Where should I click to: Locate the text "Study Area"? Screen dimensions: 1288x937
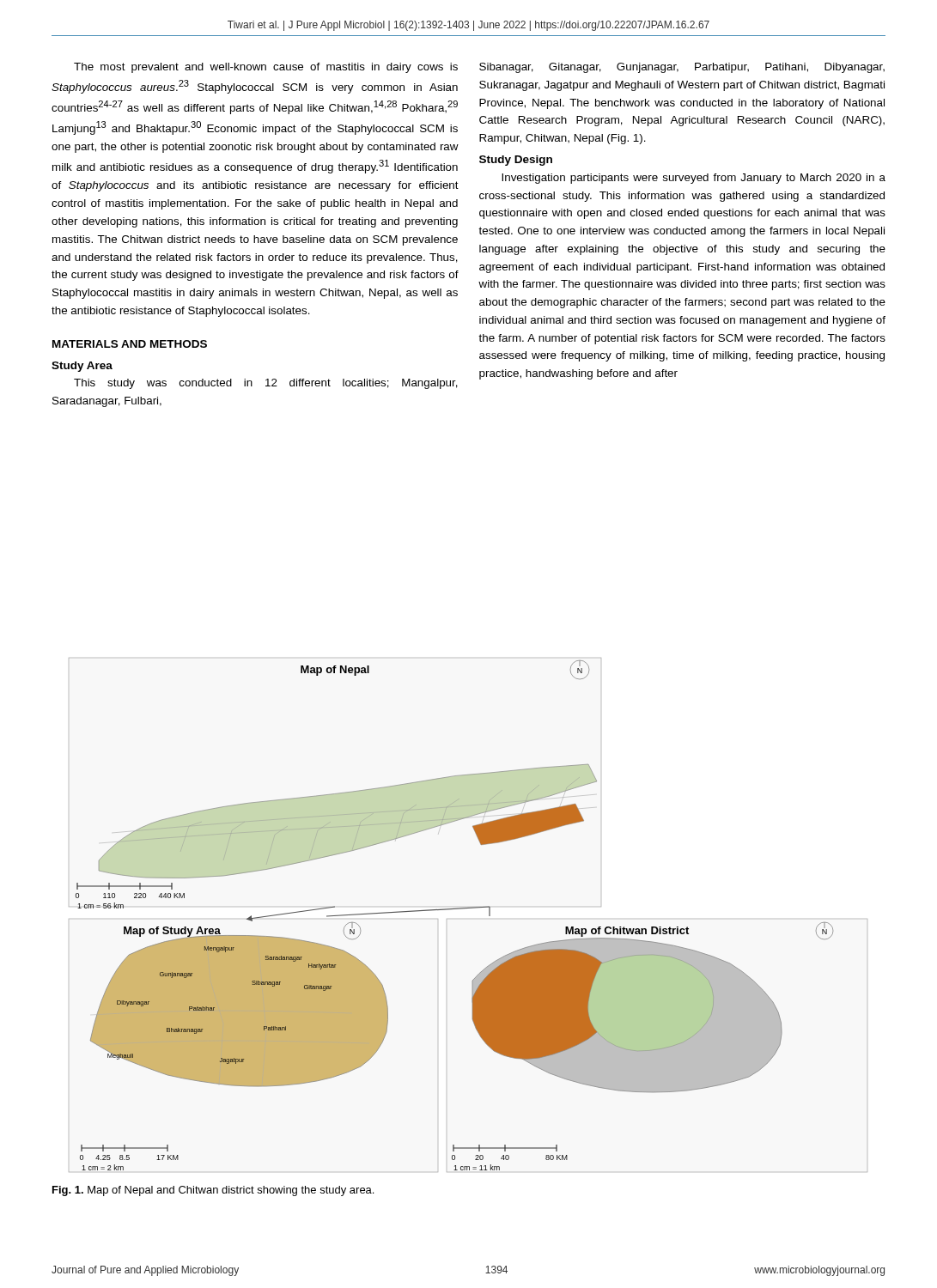pos(82,365)
